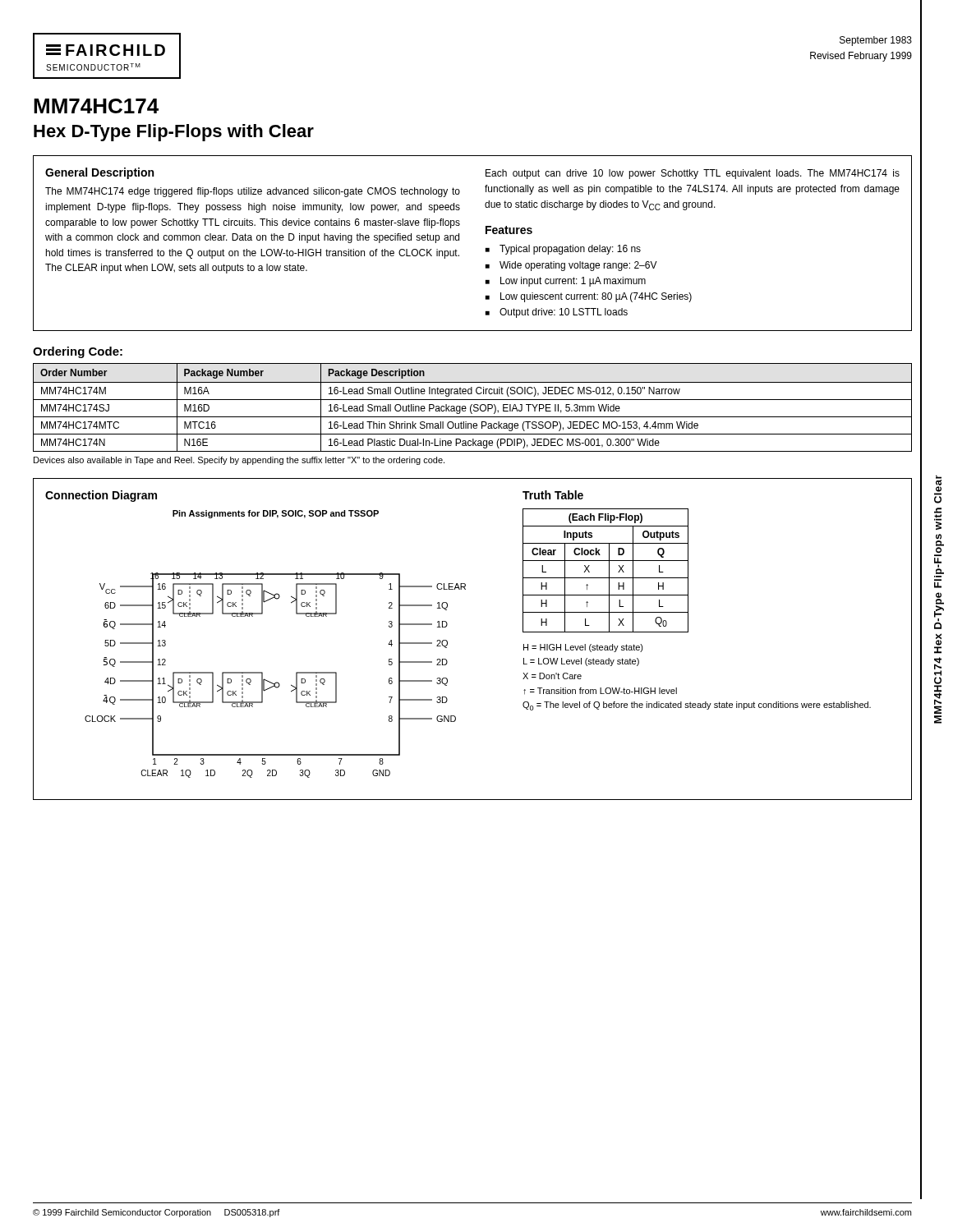This screenshot has width=953, height=1232.
Task: Point to the text starting "Truth Table"
Action: pyautogui.click(x=553, y=496)
